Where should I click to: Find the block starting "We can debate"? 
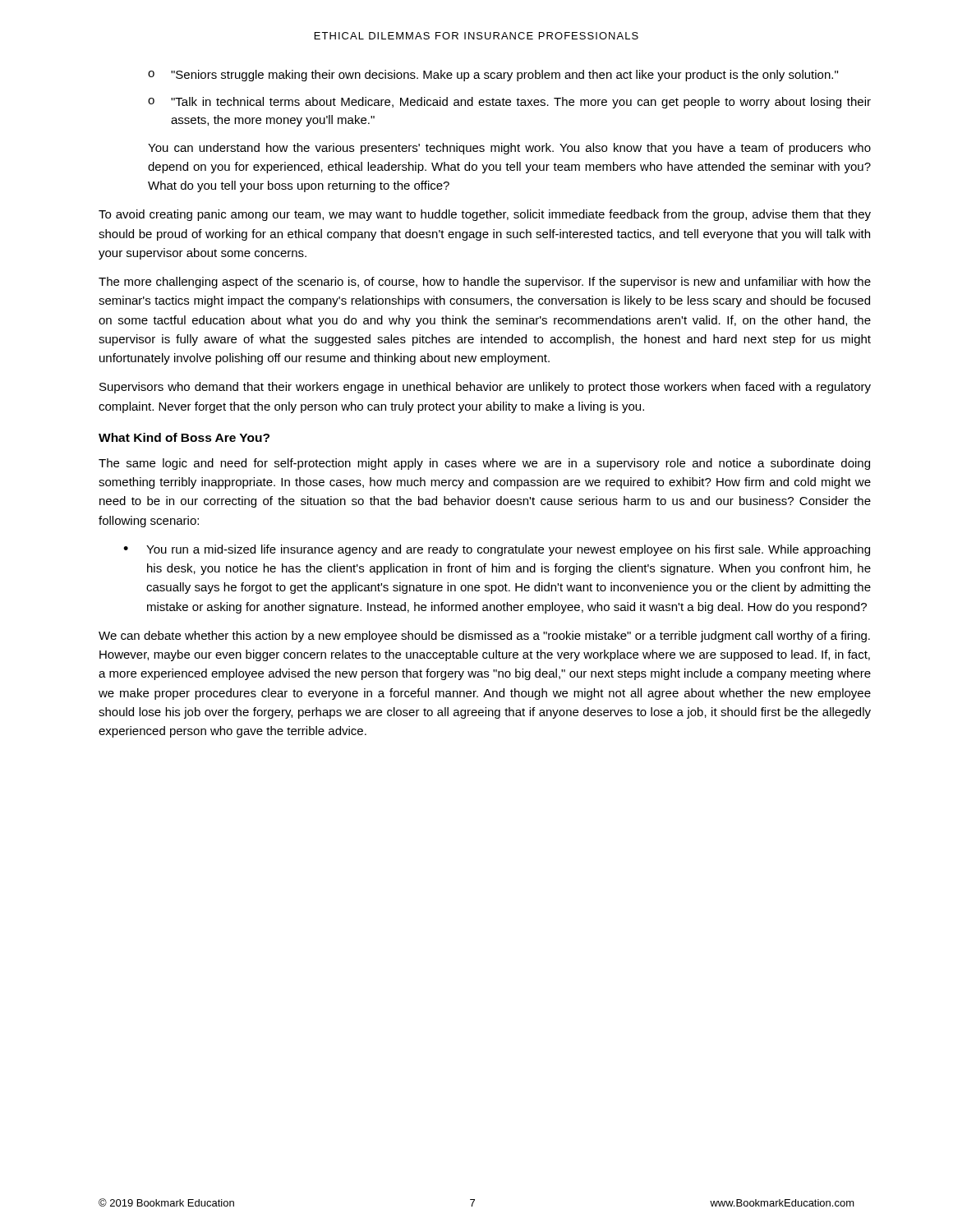(x=485, y=683)
